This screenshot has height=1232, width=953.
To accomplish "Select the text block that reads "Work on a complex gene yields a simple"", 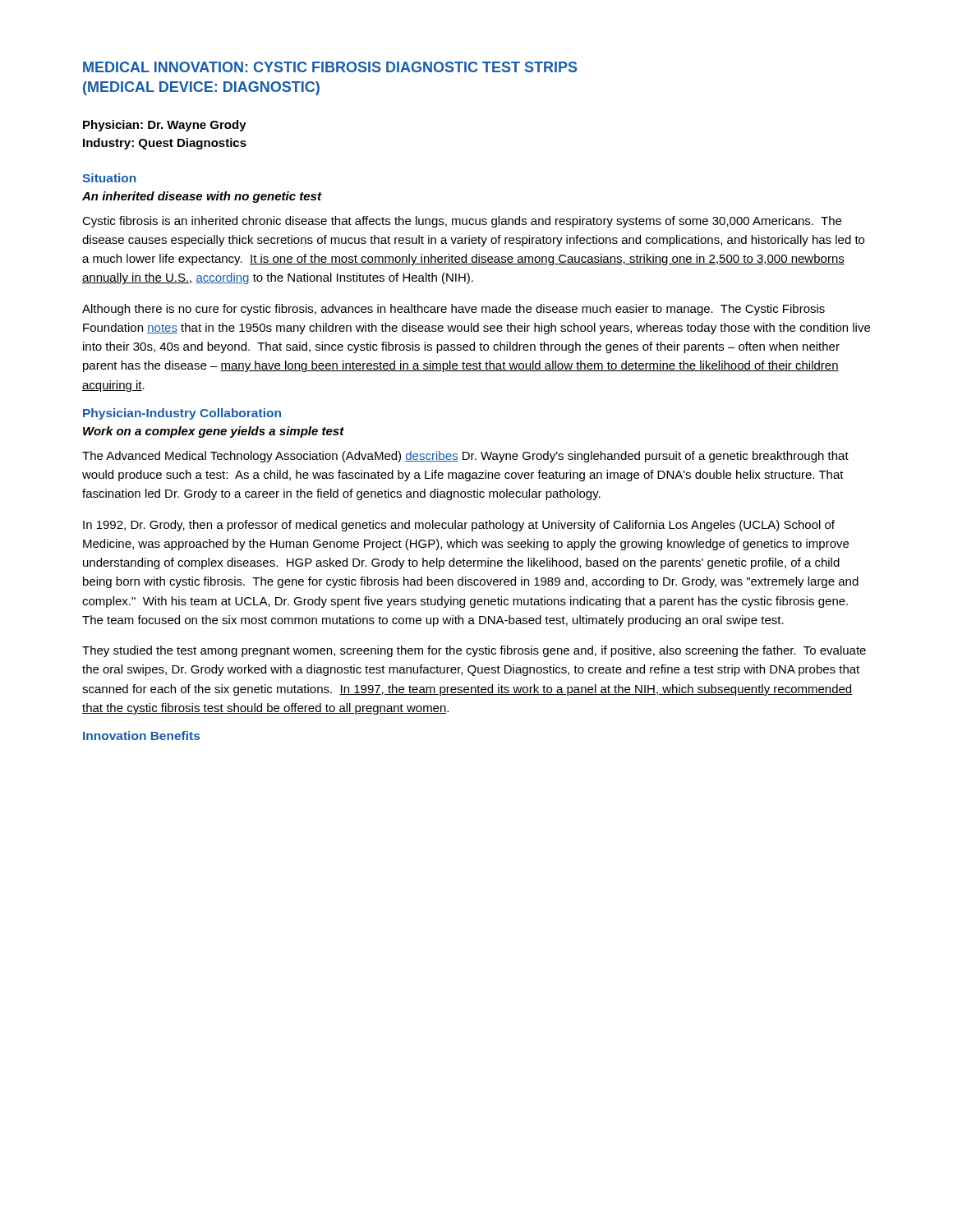I will tap(214, 432).
